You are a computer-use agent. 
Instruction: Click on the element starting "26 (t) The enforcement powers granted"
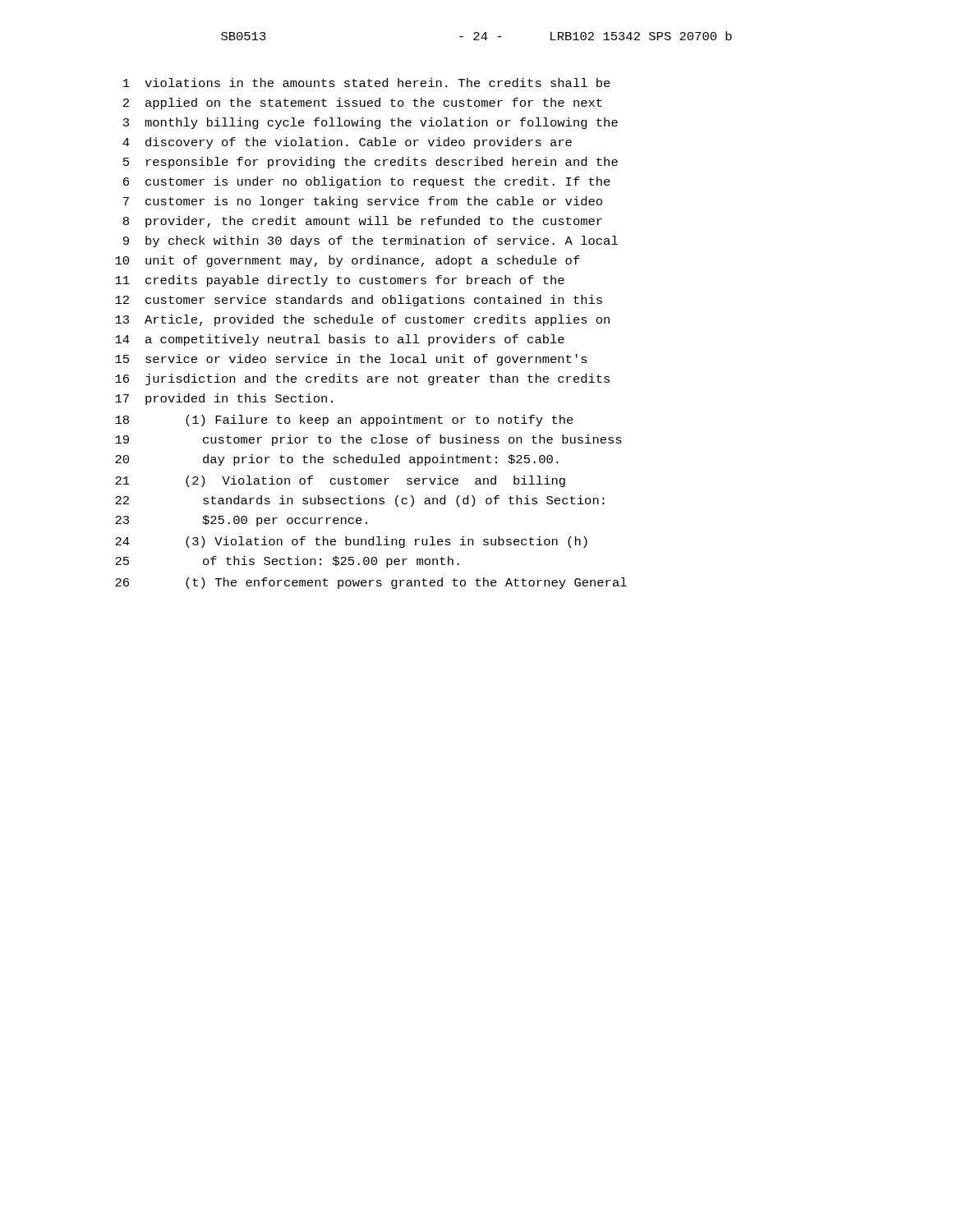pos(493,583)
